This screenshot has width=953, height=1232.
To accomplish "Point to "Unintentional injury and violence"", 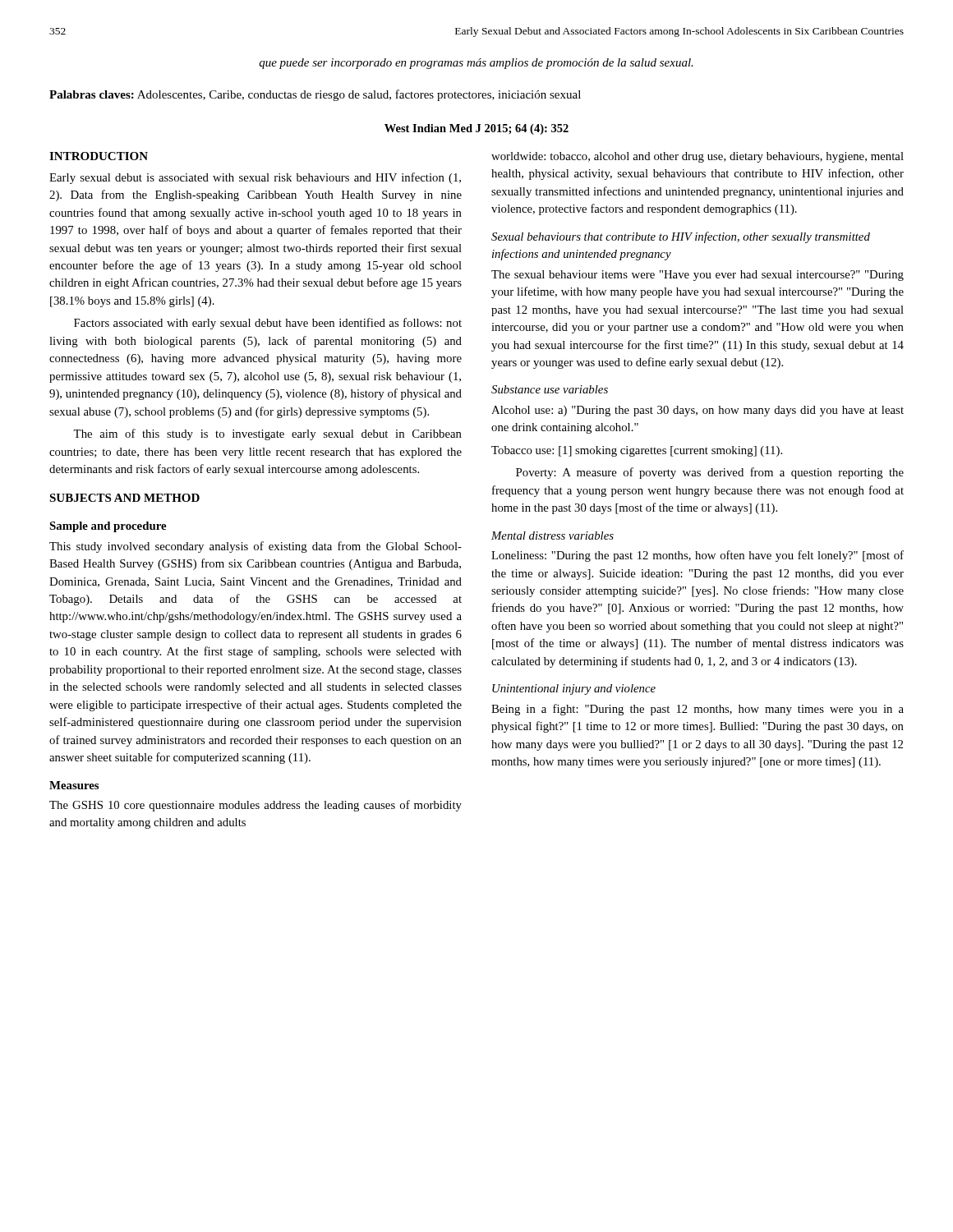I will tap(574, 689).
